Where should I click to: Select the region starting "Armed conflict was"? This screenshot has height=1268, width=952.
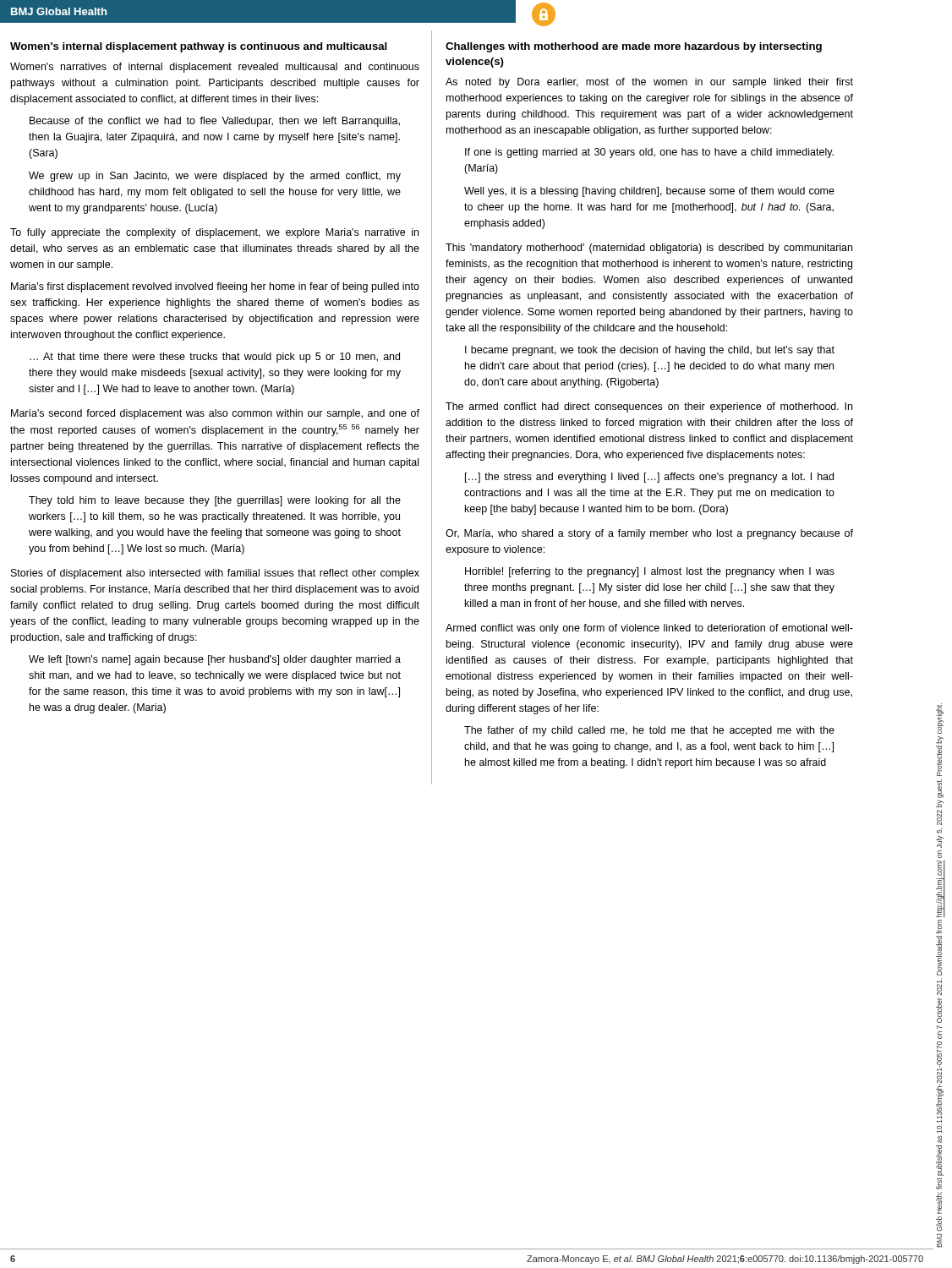tap(649, 668)
